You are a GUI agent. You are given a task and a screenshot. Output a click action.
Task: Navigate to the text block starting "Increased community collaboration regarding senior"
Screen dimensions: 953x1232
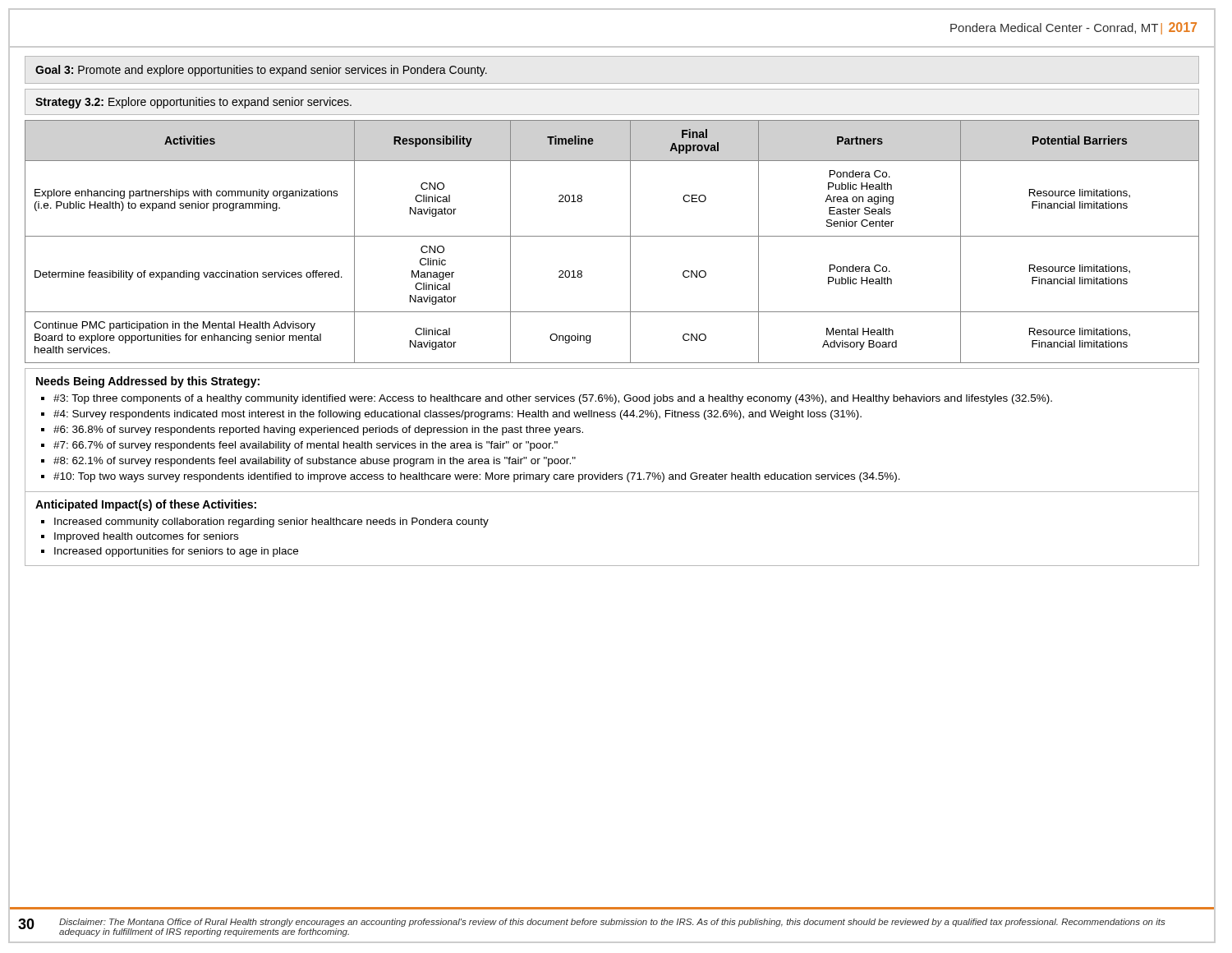click(271, 521)
